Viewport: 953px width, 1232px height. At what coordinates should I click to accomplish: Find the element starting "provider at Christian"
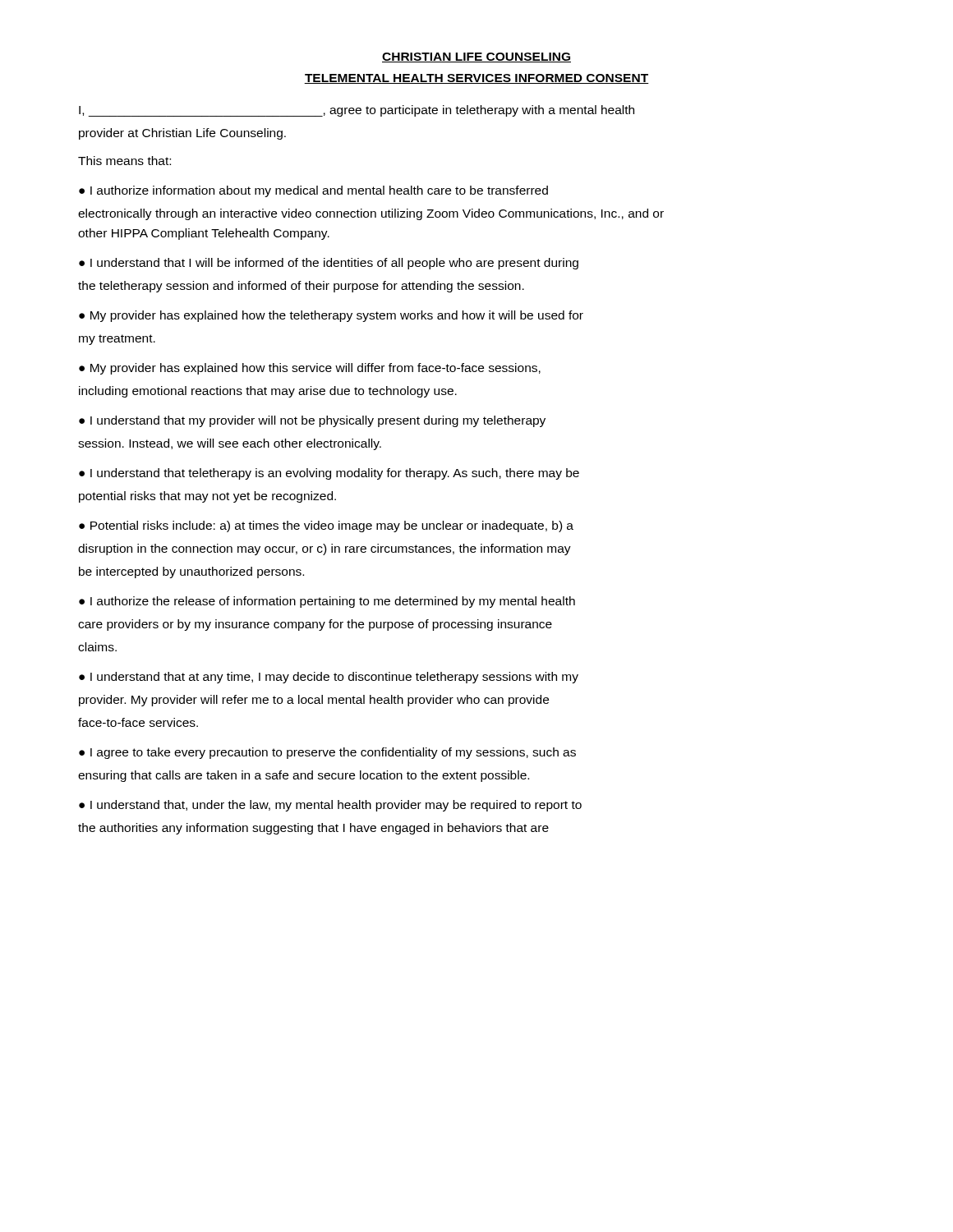pos(182,133)
